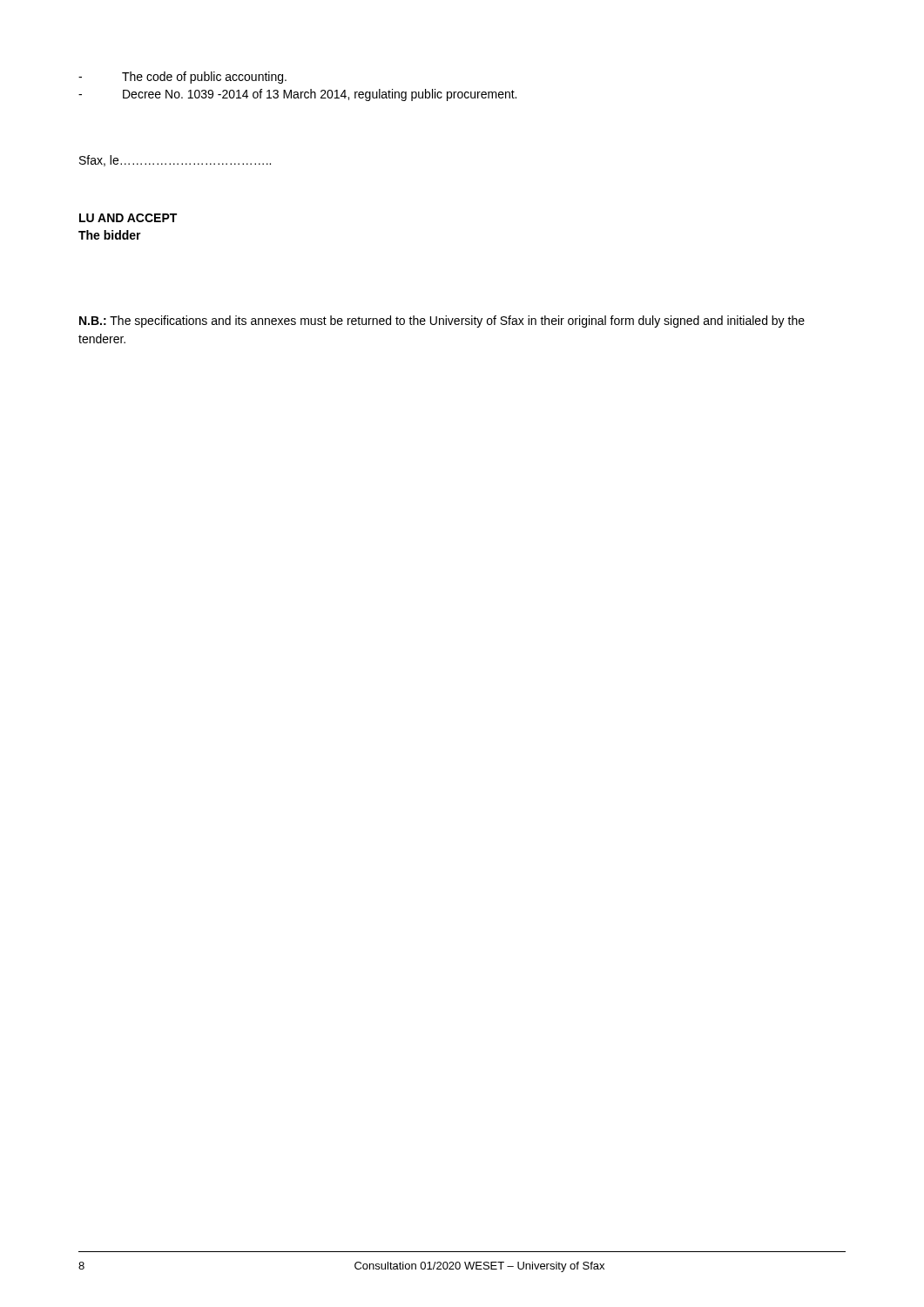Select the element starting "- Decree No. 1039 -2014 of 13 March"
Screen dimensions: 1307x924
298,94
